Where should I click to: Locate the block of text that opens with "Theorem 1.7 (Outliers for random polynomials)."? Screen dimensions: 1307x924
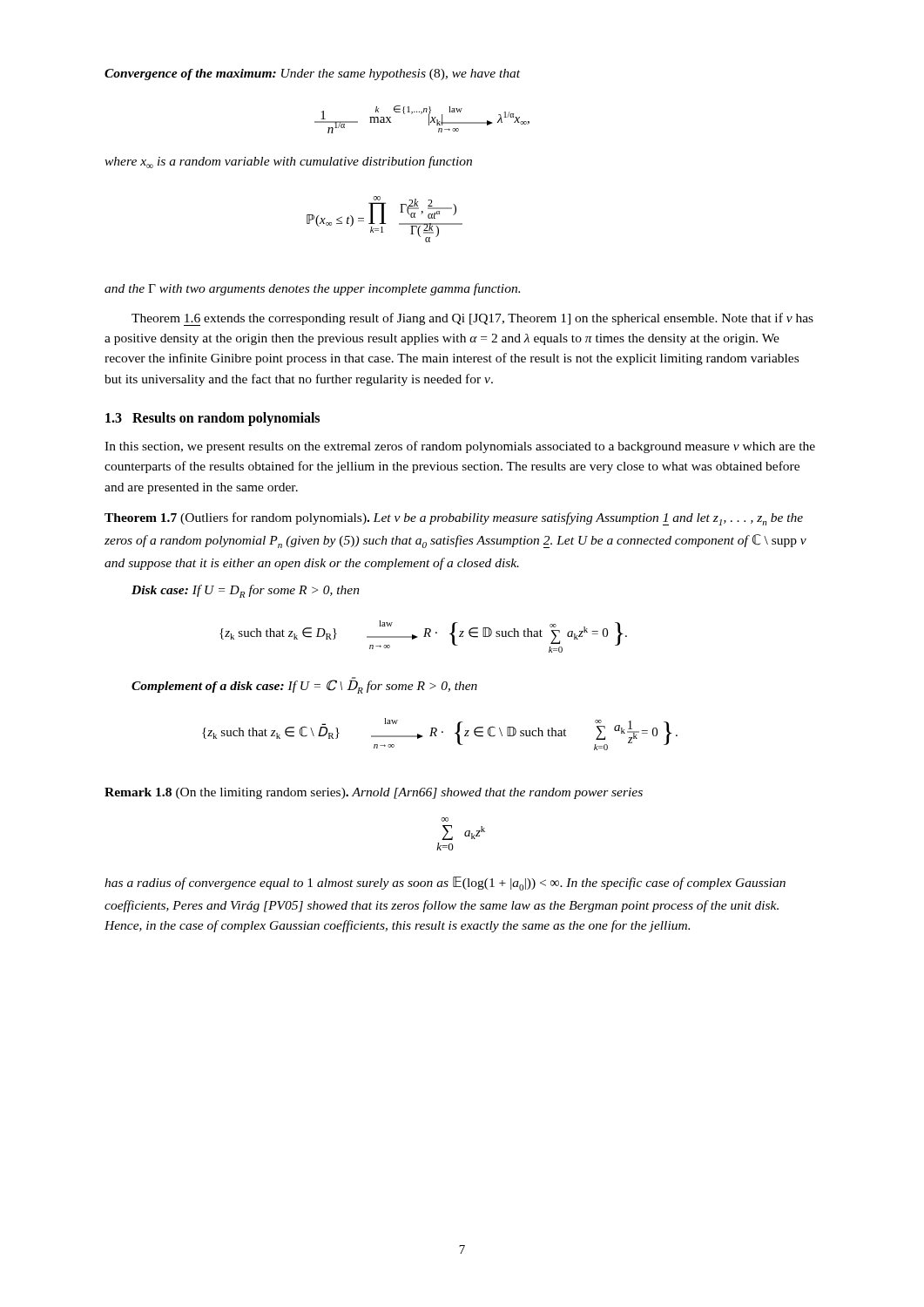(455, 540)
